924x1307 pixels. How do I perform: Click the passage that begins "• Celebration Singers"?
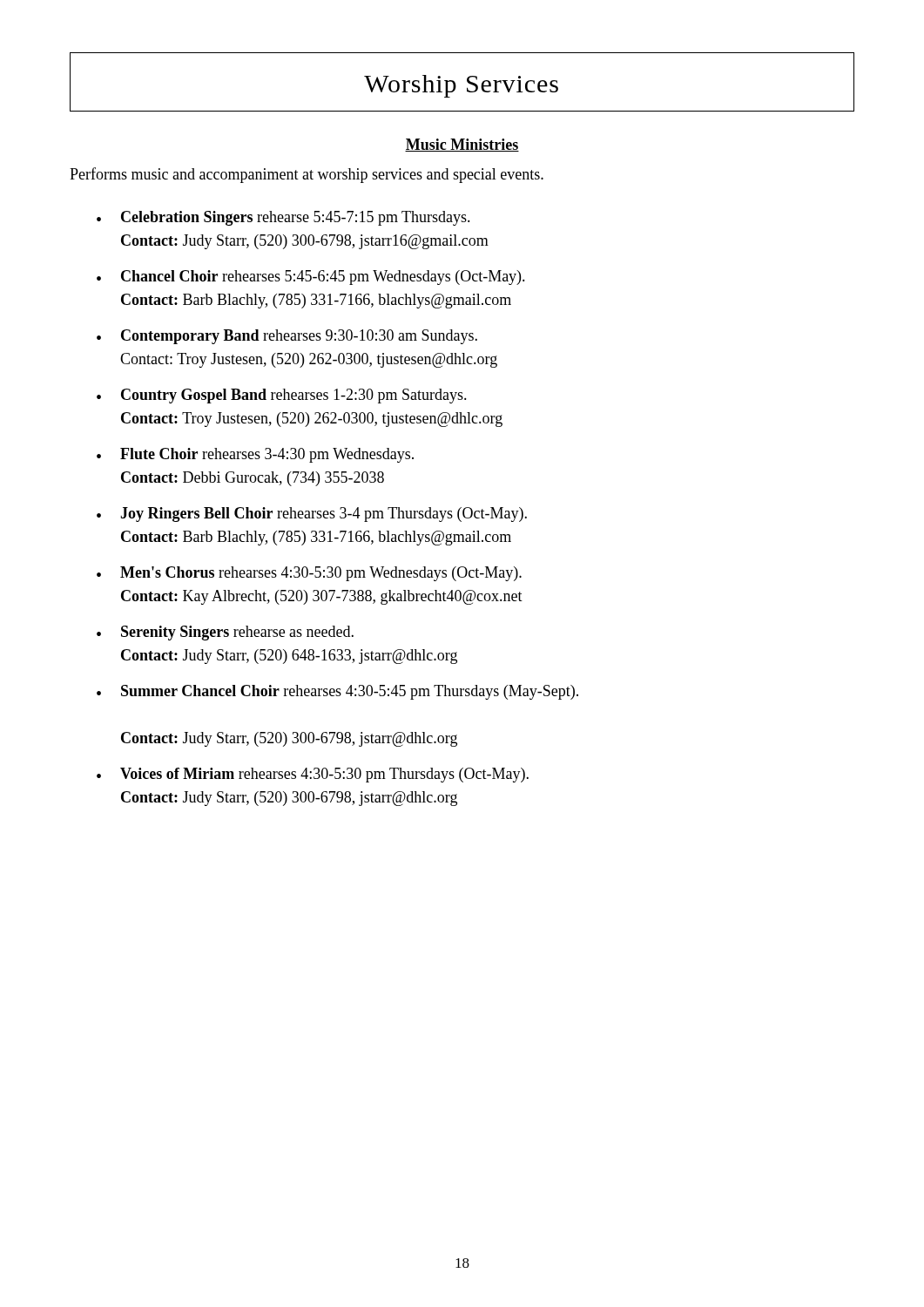point(475,229)
